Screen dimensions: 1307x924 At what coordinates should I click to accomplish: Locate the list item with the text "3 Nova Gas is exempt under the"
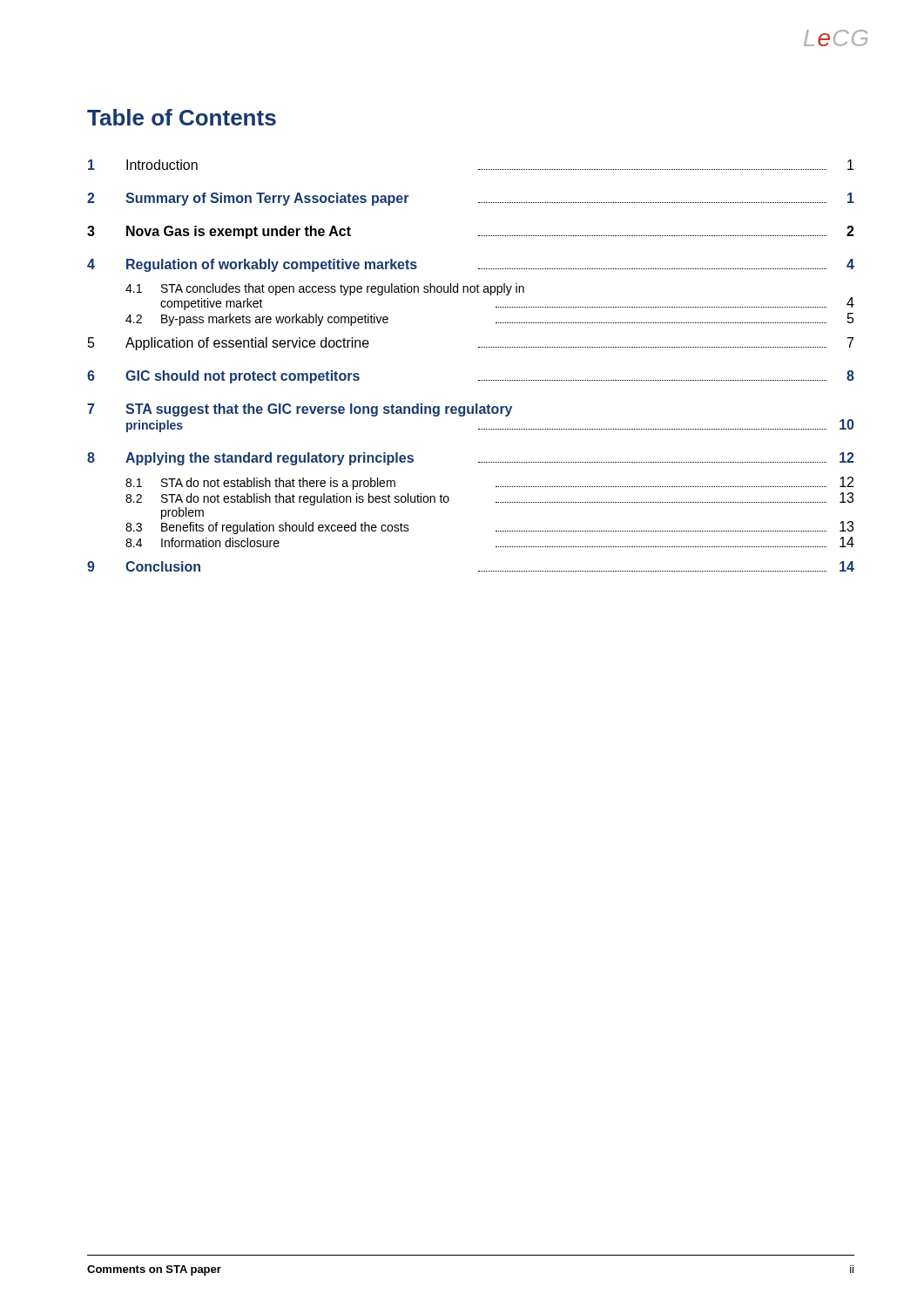(x=471, y=232)
